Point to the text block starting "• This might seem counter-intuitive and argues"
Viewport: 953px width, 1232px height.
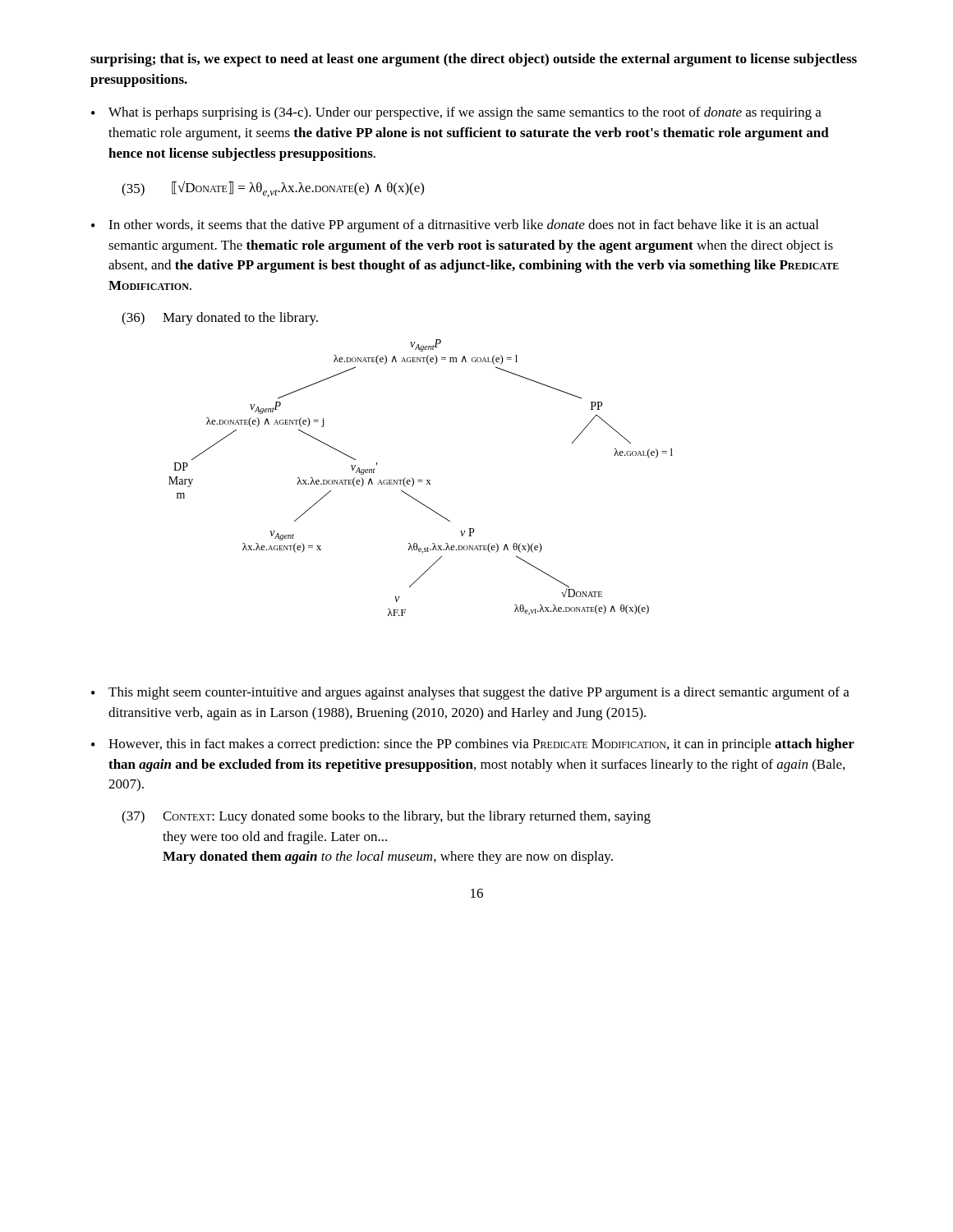[476, 703]
